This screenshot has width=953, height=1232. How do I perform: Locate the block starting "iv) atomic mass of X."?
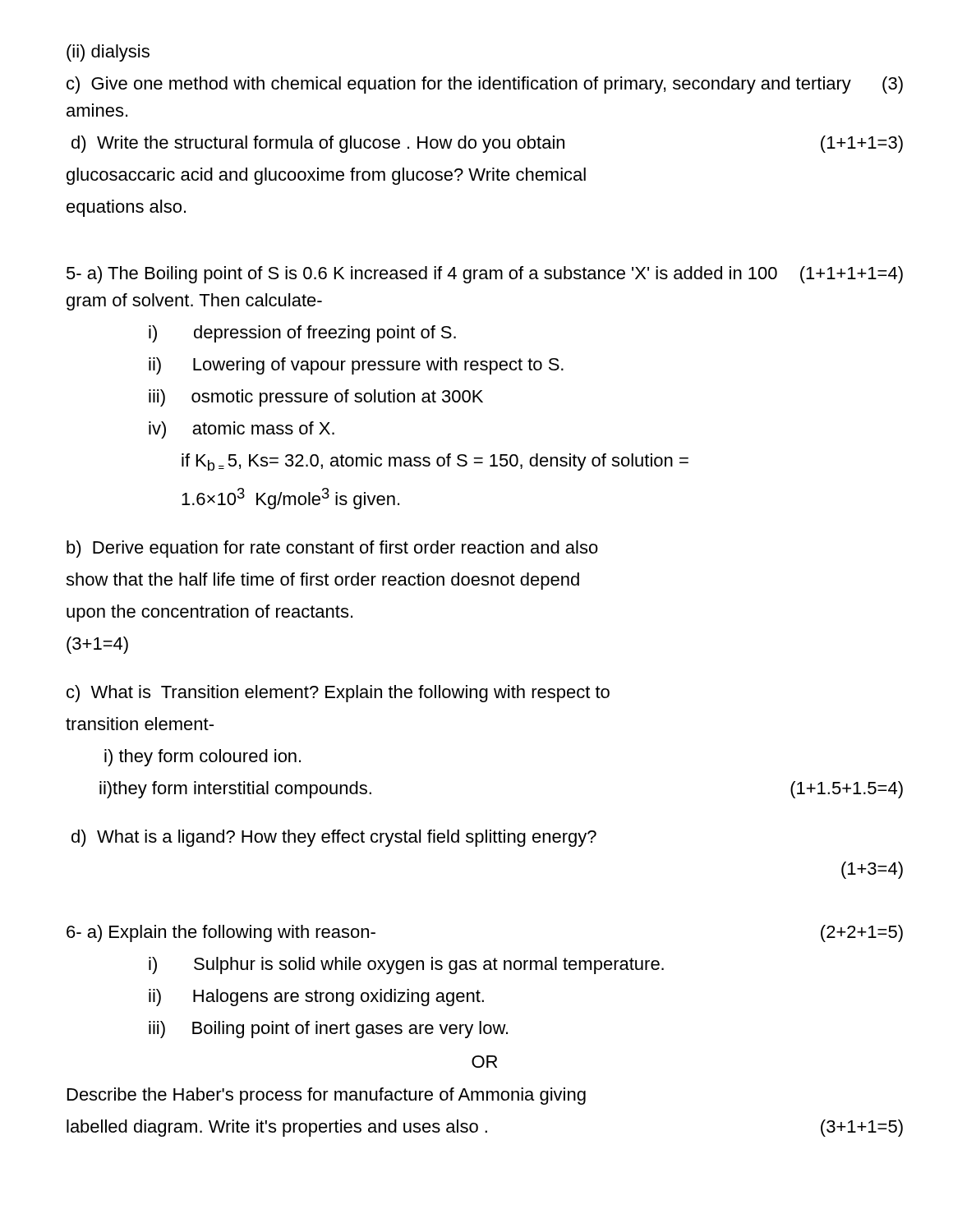pyautogui.click(x=242, y=428)
